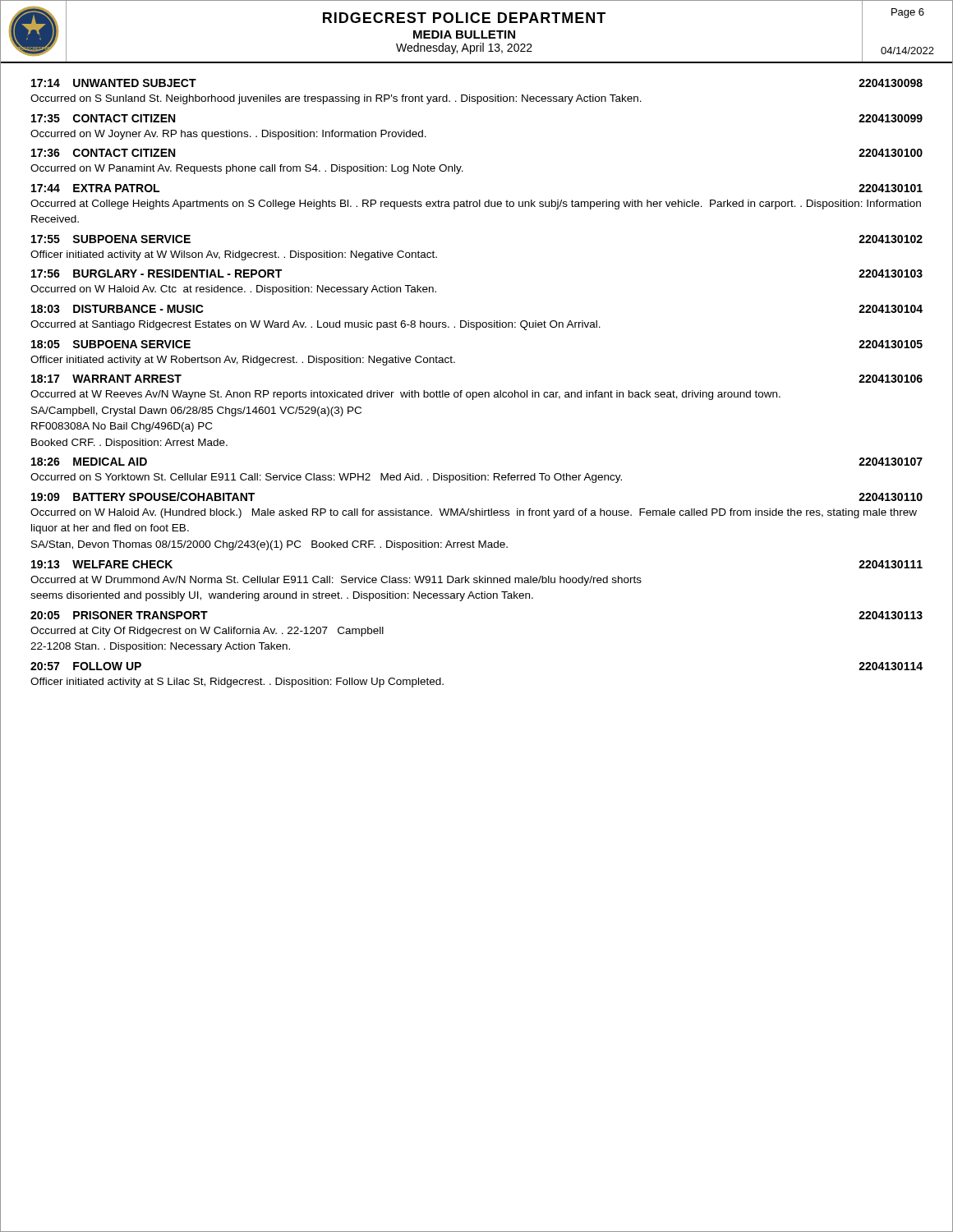This screenshot has width=953, height=1232.
Task: Find the region starting "19:09 BATTERY SPOUSE/COHABITANT 2204130110"
Action: [476, 521]
